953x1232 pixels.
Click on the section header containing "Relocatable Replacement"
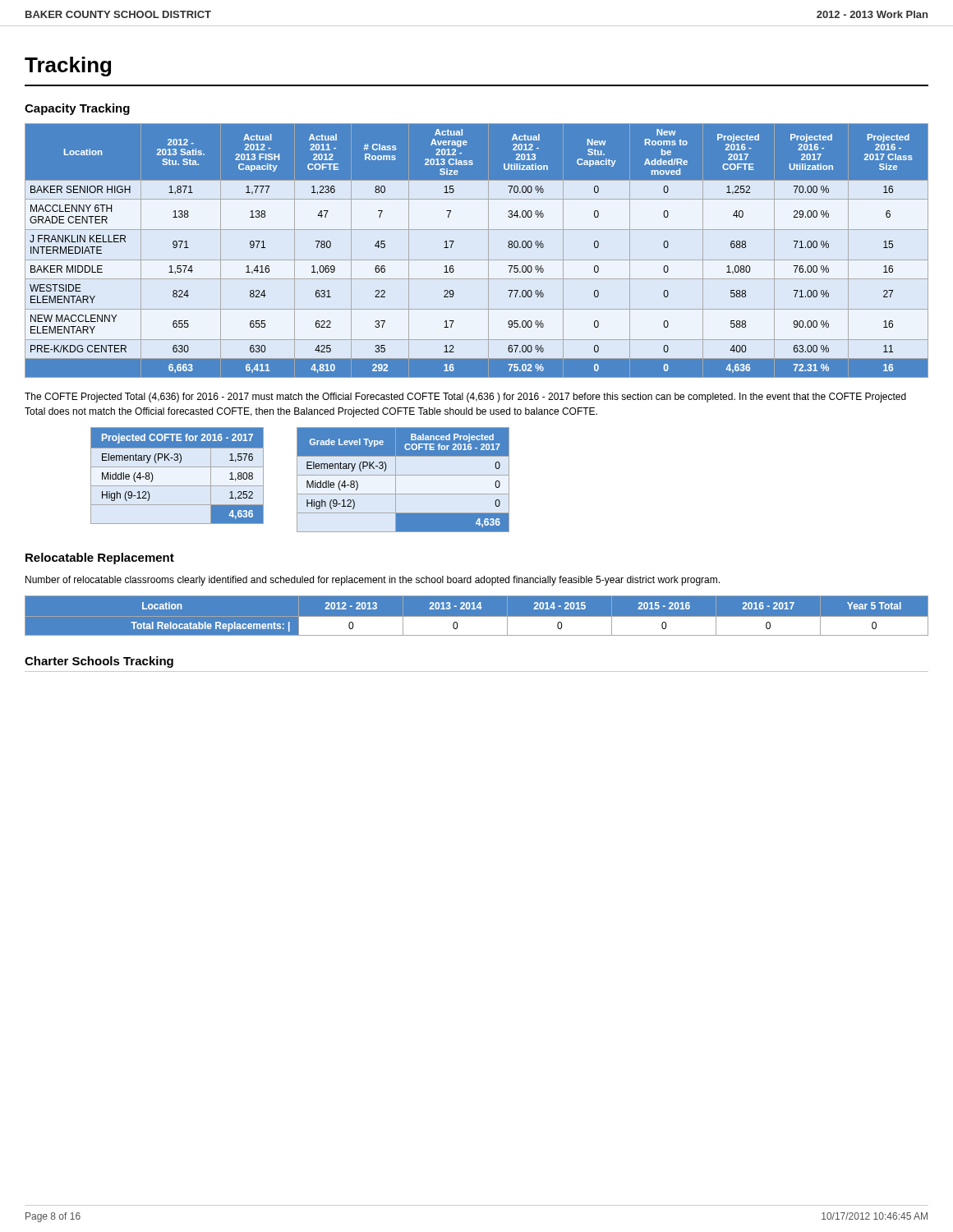[100, 559]
